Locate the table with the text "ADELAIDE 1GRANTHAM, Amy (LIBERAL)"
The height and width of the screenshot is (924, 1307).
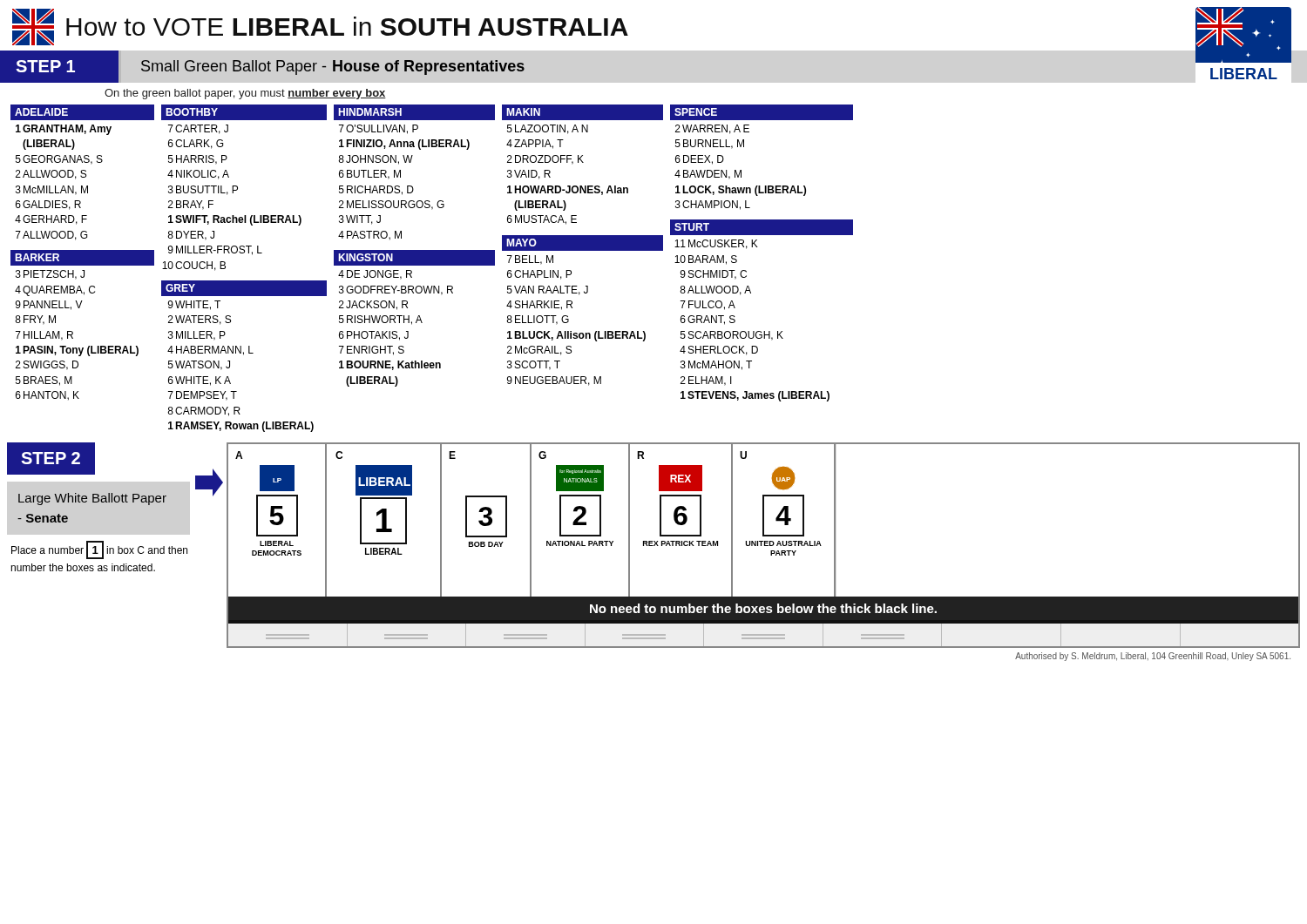82,254
